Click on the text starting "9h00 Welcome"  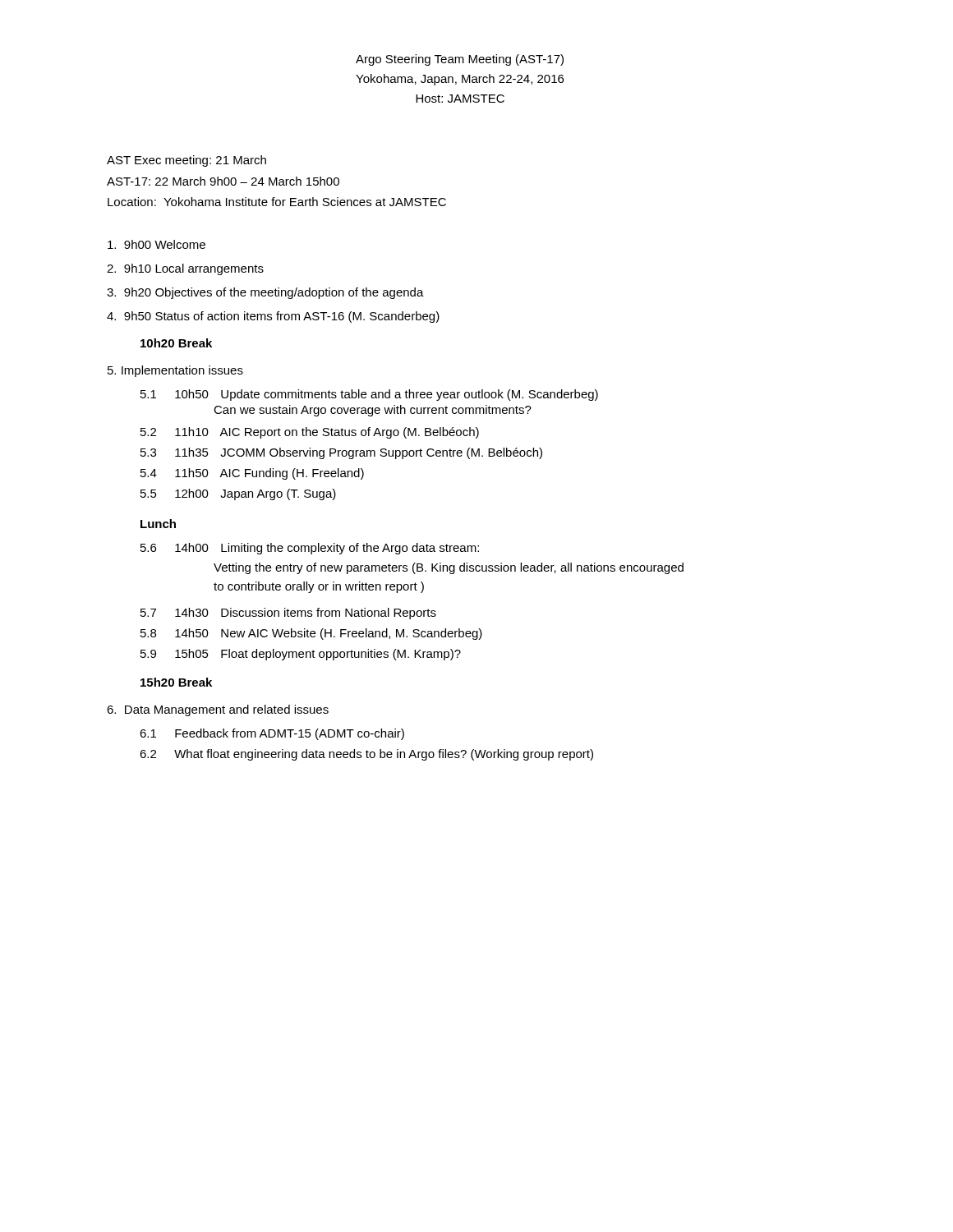pyautogui.click(x=156, y=244)
